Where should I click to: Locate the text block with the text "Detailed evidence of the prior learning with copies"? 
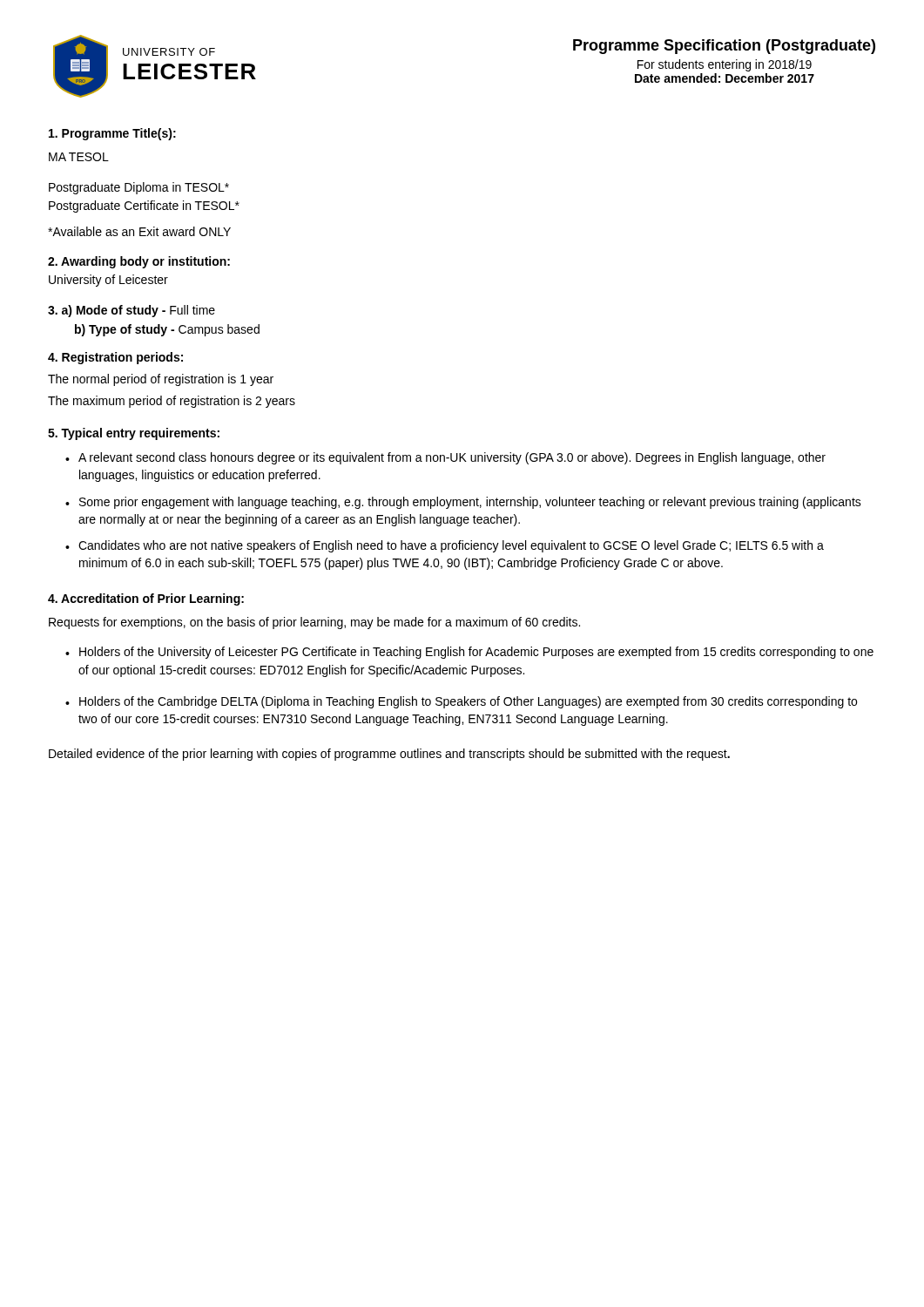[389, 753]
